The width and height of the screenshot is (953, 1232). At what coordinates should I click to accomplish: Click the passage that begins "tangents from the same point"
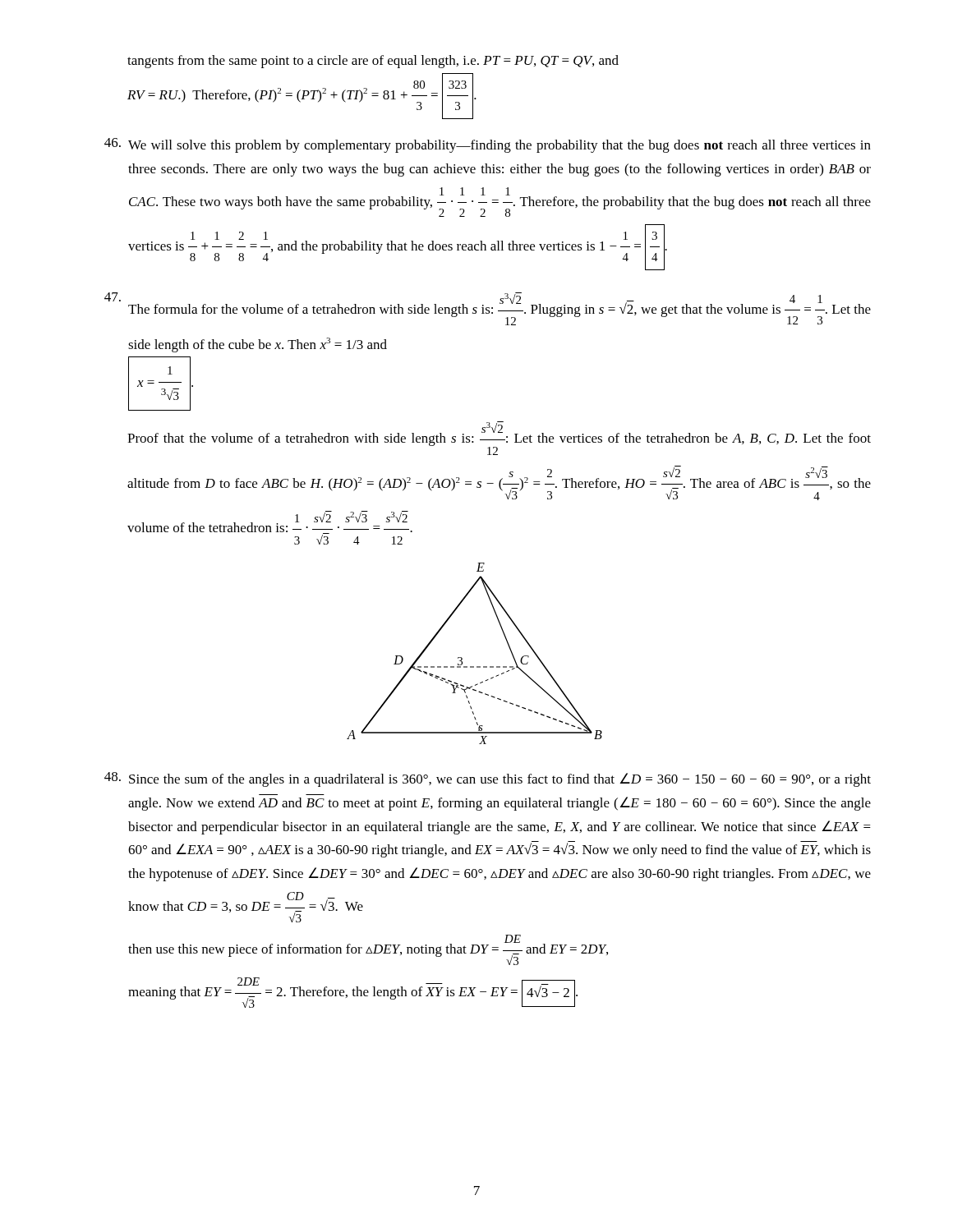pyautogui.click(x=373, y=86)
